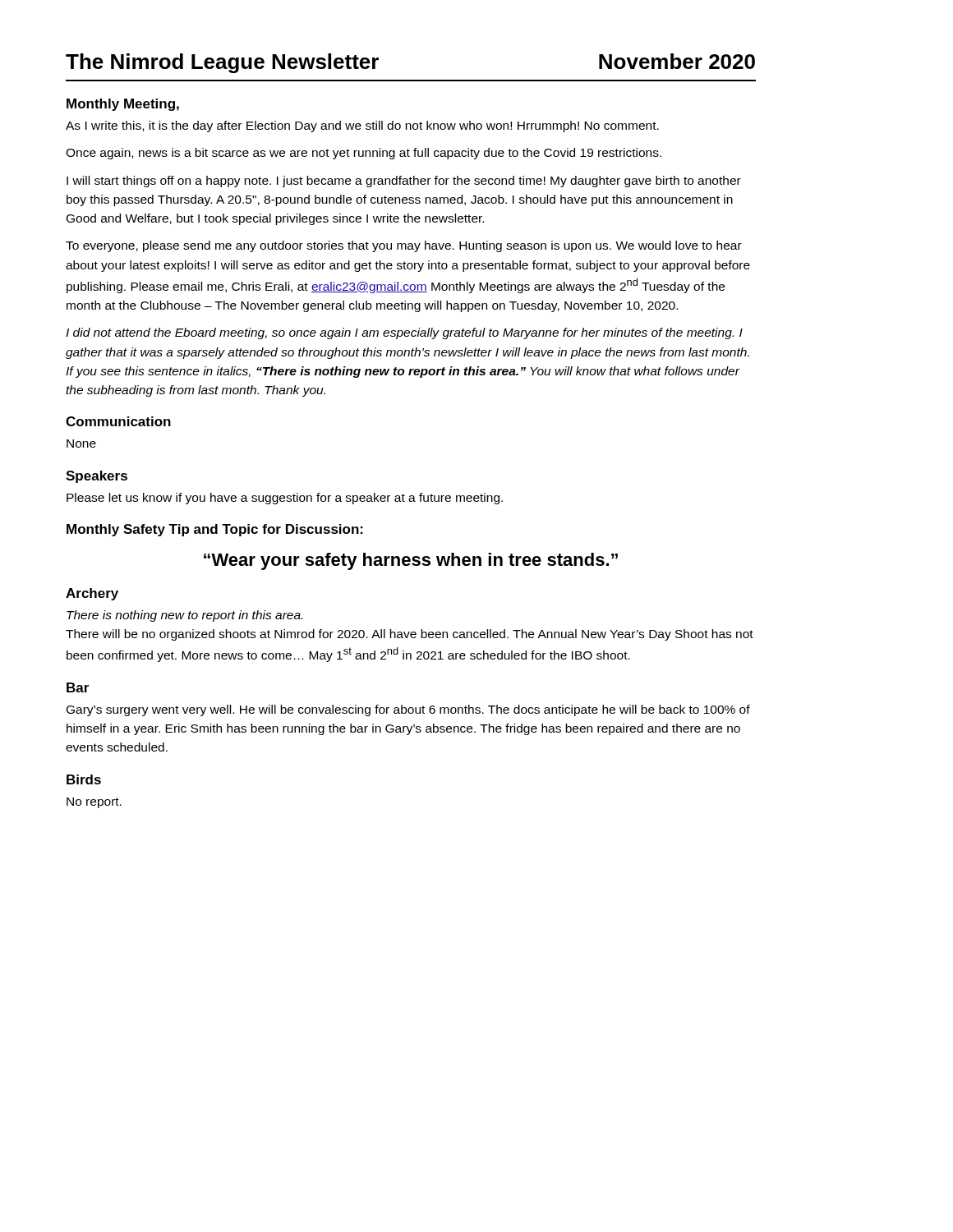Screen dimensions: 1232x953
Task: Click on the text block that says "“Wear your safety harness when"
Action: 411,560
